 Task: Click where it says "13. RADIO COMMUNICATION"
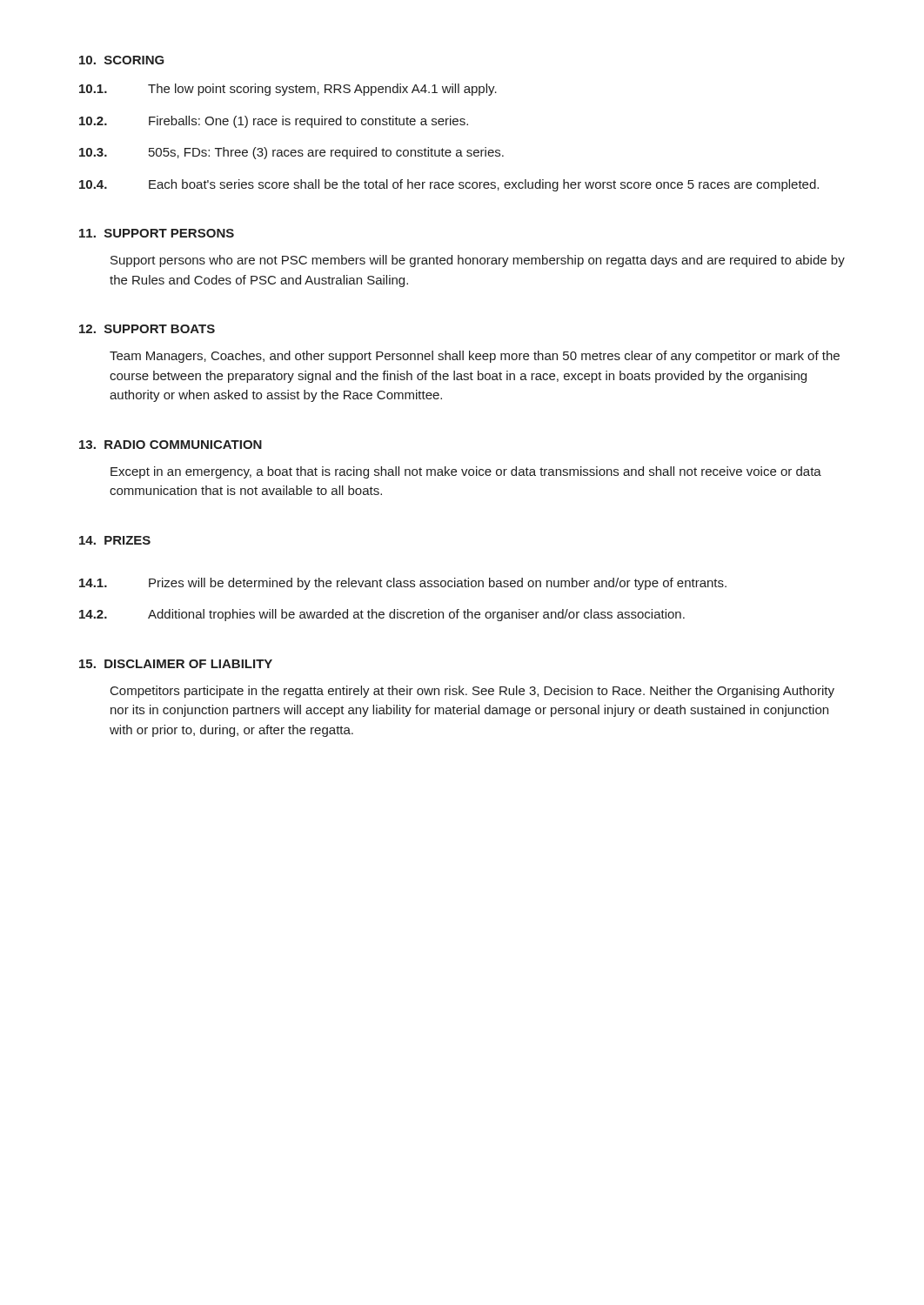pyautogui.click(x=170, y=444)
